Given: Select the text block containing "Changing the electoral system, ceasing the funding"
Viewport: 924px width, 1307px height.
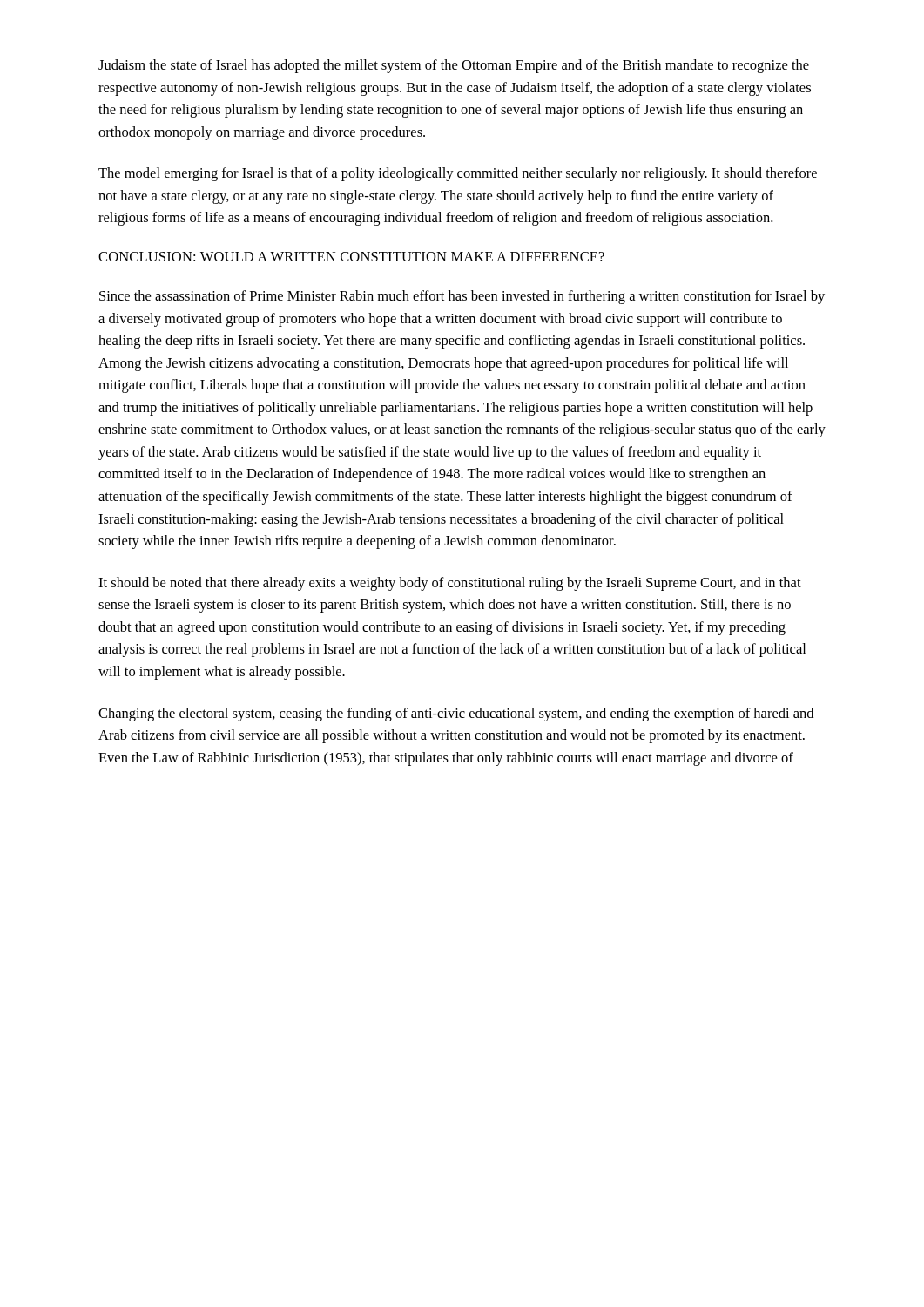Looking at the screenshot, I should pos(456,735).
